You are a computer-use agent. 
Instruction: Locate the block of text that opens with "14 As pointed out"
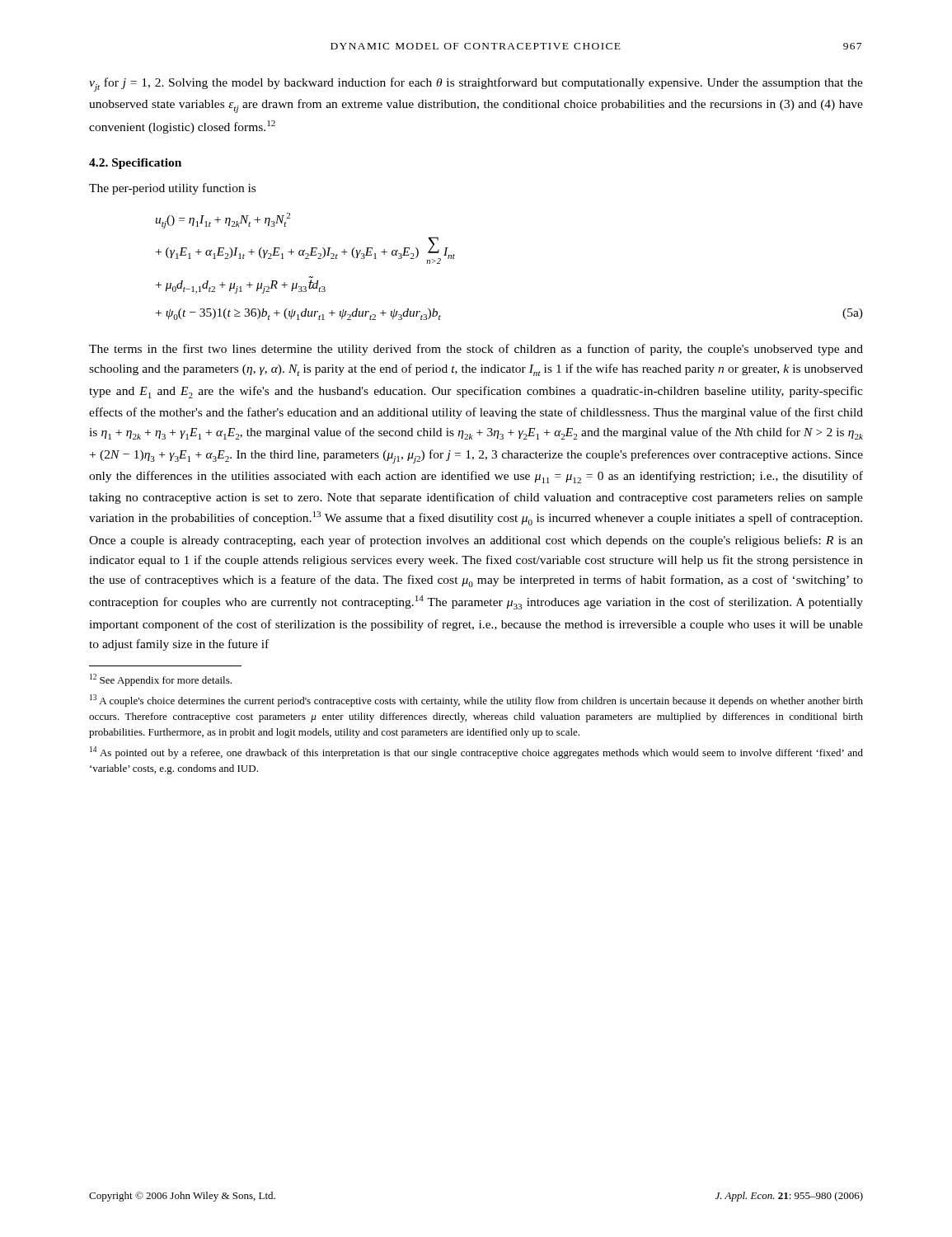point(476,760)
